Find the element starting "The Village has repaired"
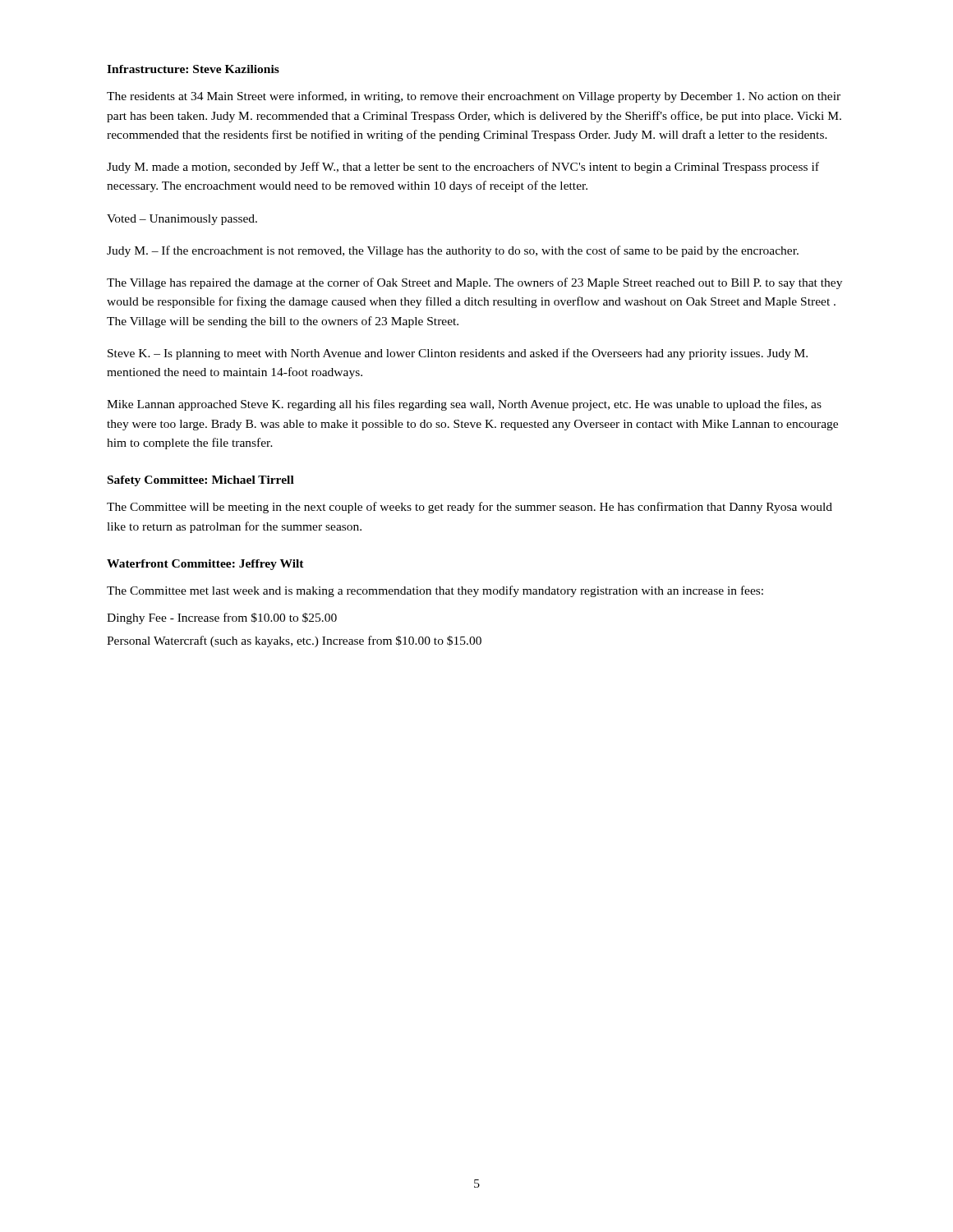Viewport: 953px width, 1232px height. coord(475,301)
